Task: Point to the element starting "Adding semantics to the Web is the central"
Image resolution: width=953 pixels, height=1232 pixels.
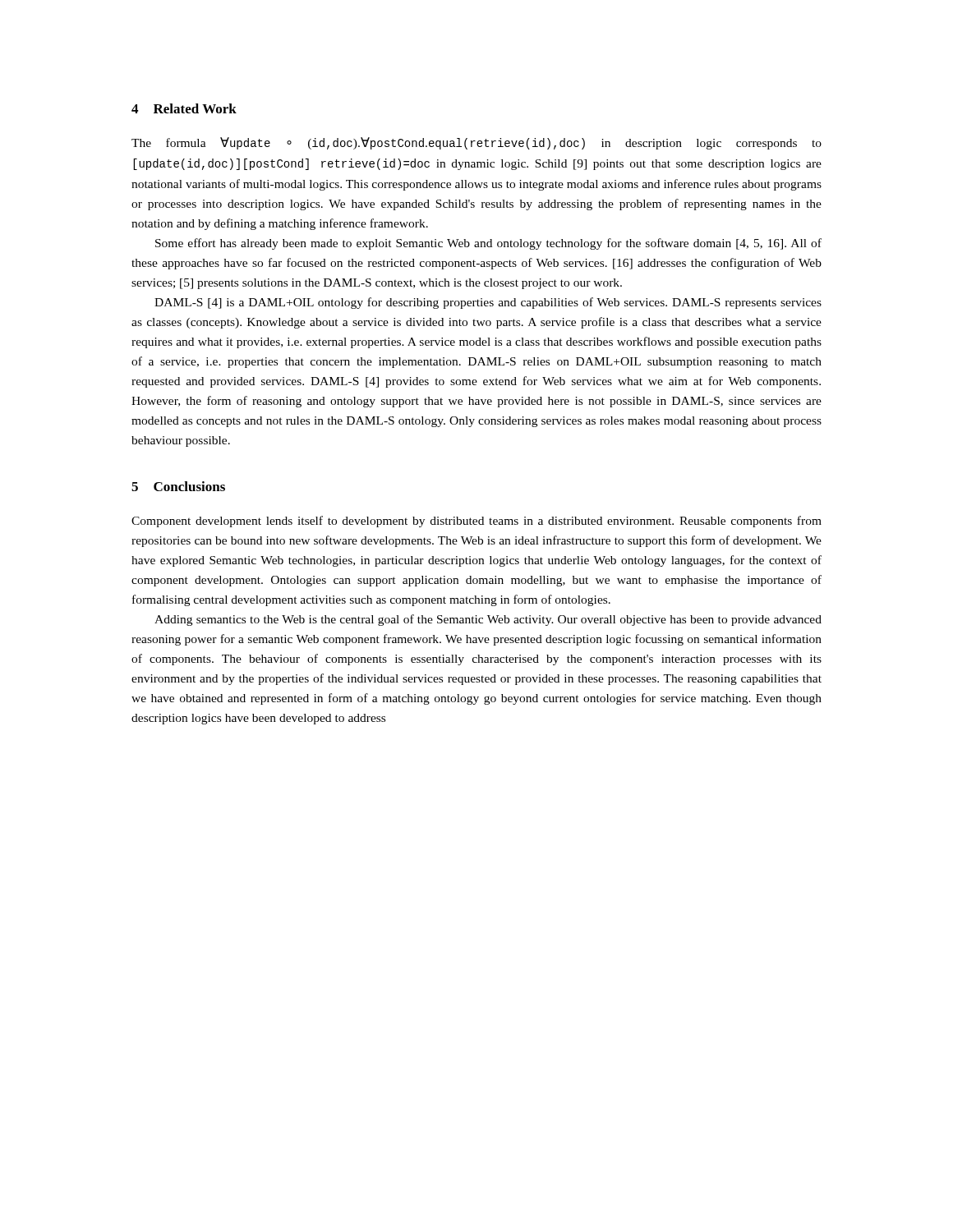Action: (x=476, y=669)
